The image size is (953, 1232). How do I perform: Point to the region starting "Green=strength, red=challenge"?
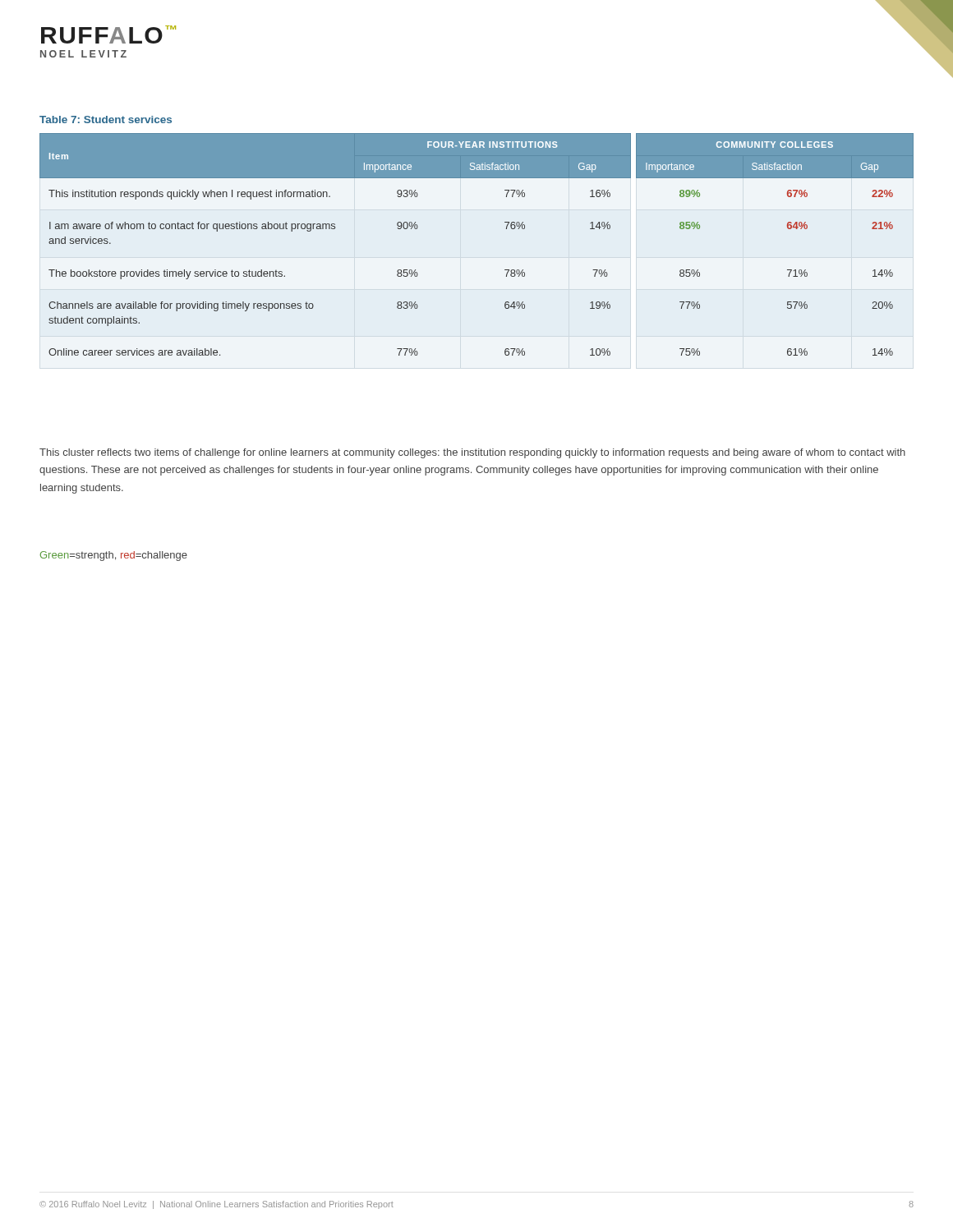coord(113,555)
